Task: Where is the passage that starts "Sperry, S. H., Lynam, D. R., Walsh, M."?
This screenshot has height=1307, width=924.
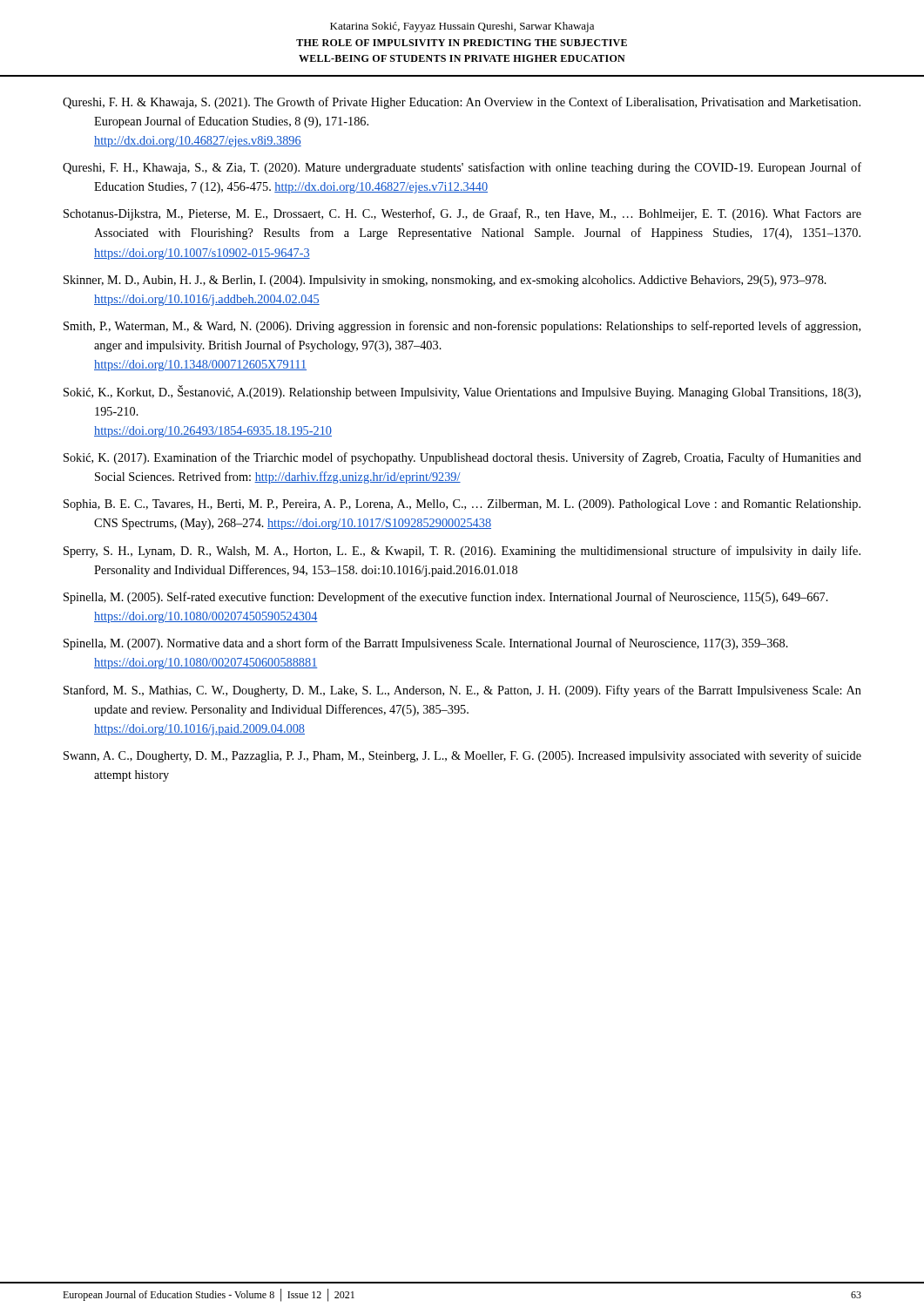Action: tap(462, 560)
